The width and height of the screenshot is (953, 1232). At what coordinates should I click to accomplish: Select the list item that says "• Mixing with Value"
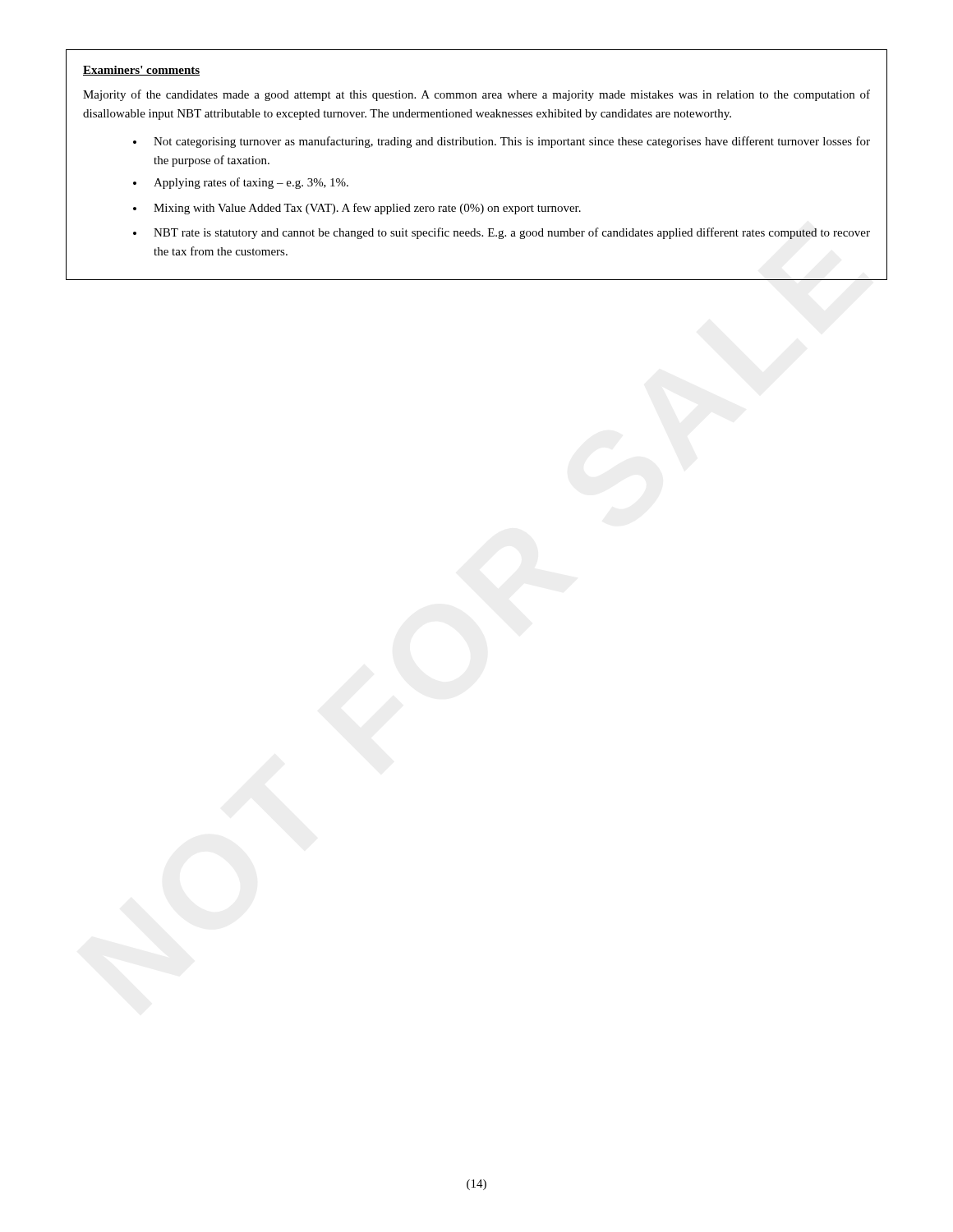coord(501,209)
